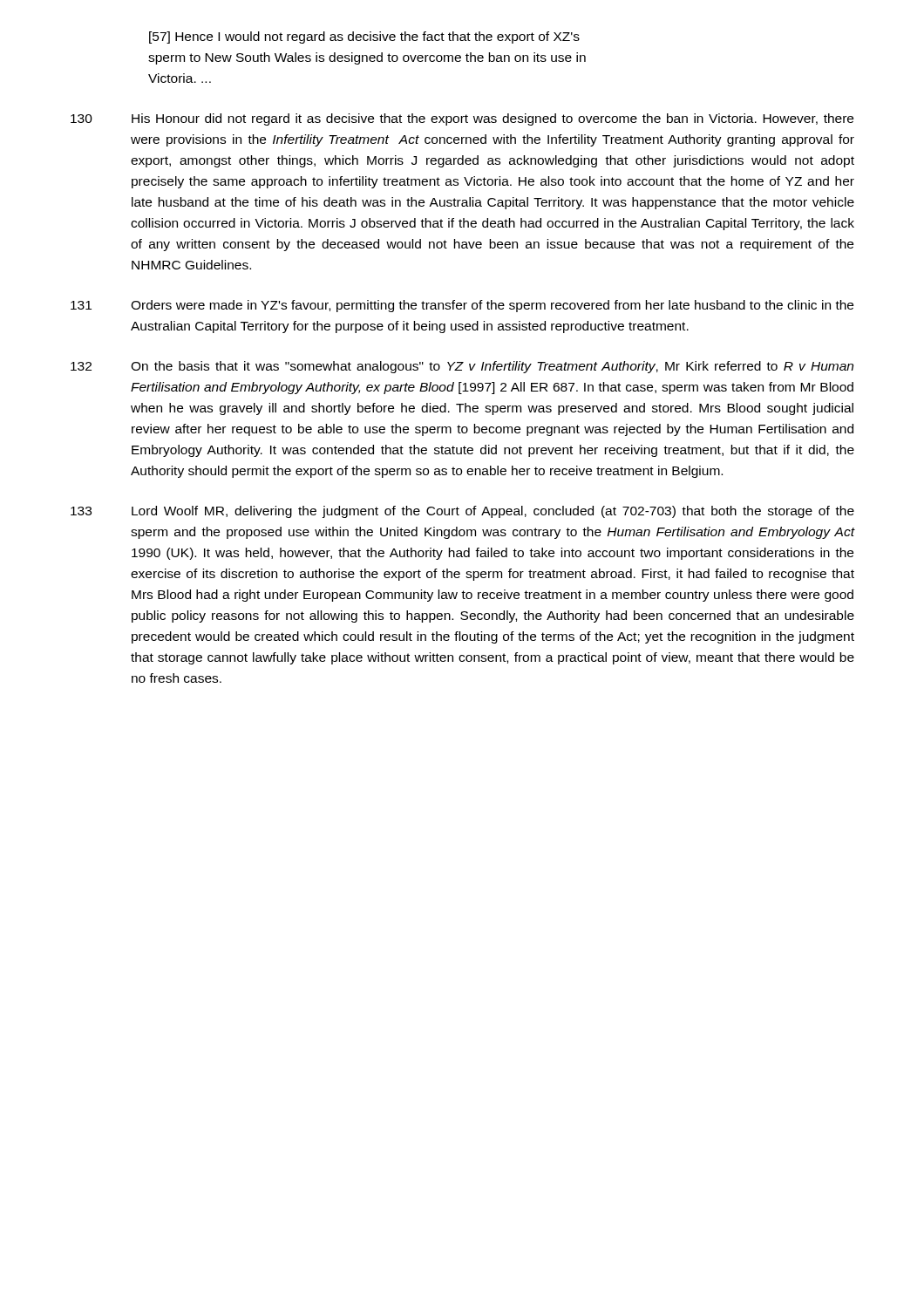
Task: Locate the element starting "130 His Honour"
Action: [462, 192]
